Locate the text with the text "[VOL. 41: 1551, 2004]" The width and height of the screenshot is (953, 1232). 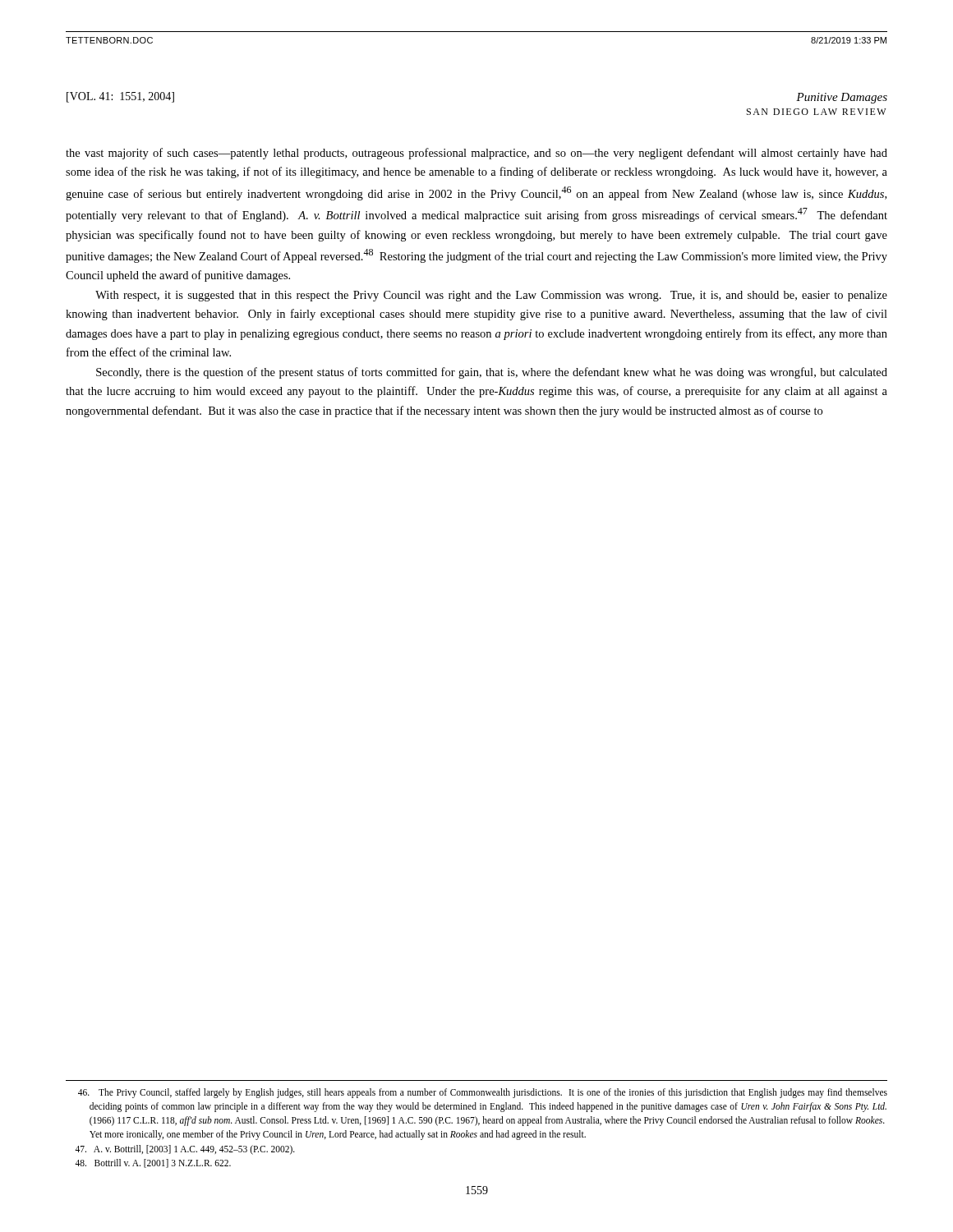click(120, 96)
